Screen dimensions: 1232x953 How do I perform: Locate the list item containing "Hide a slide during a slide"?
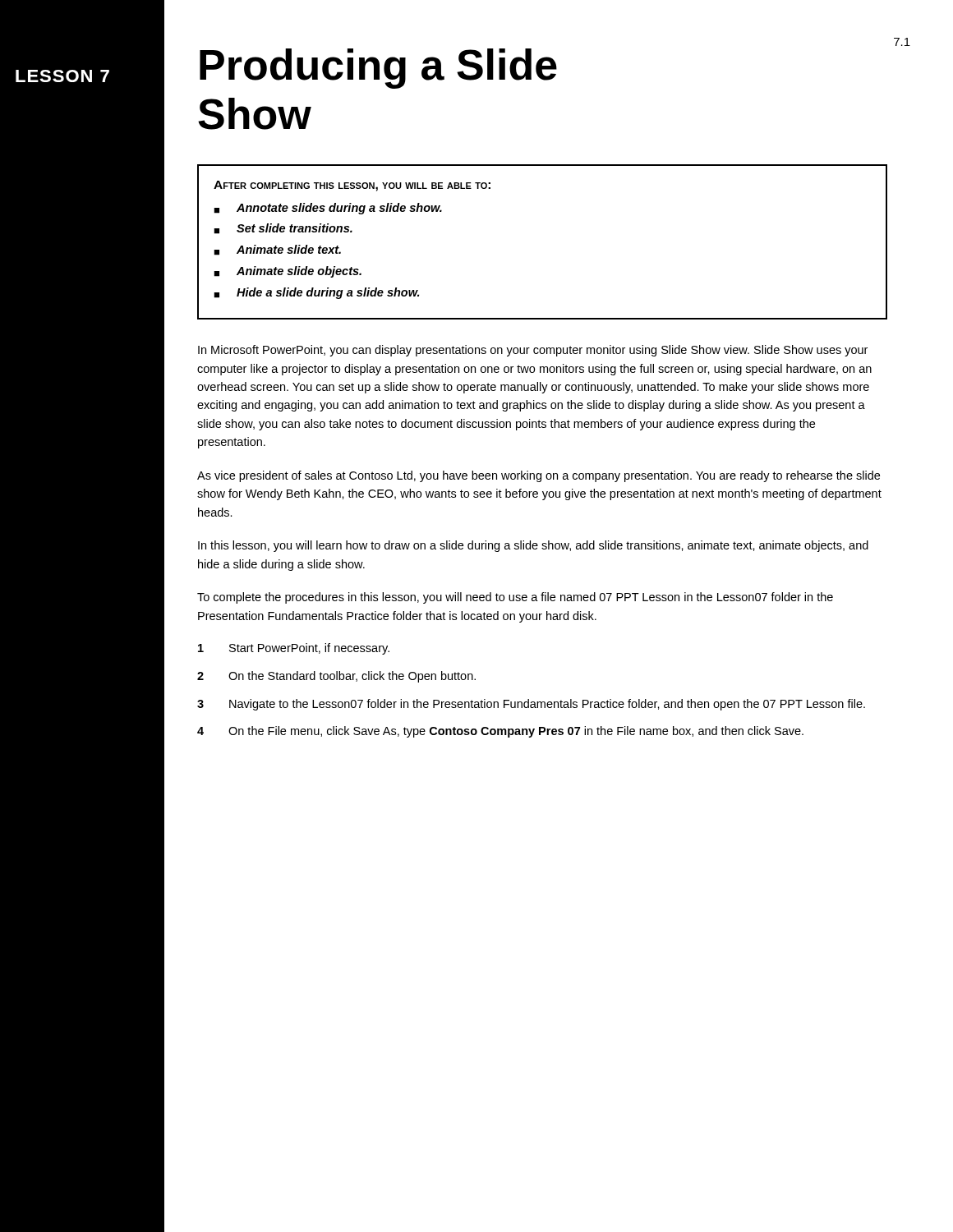(317, 294)
